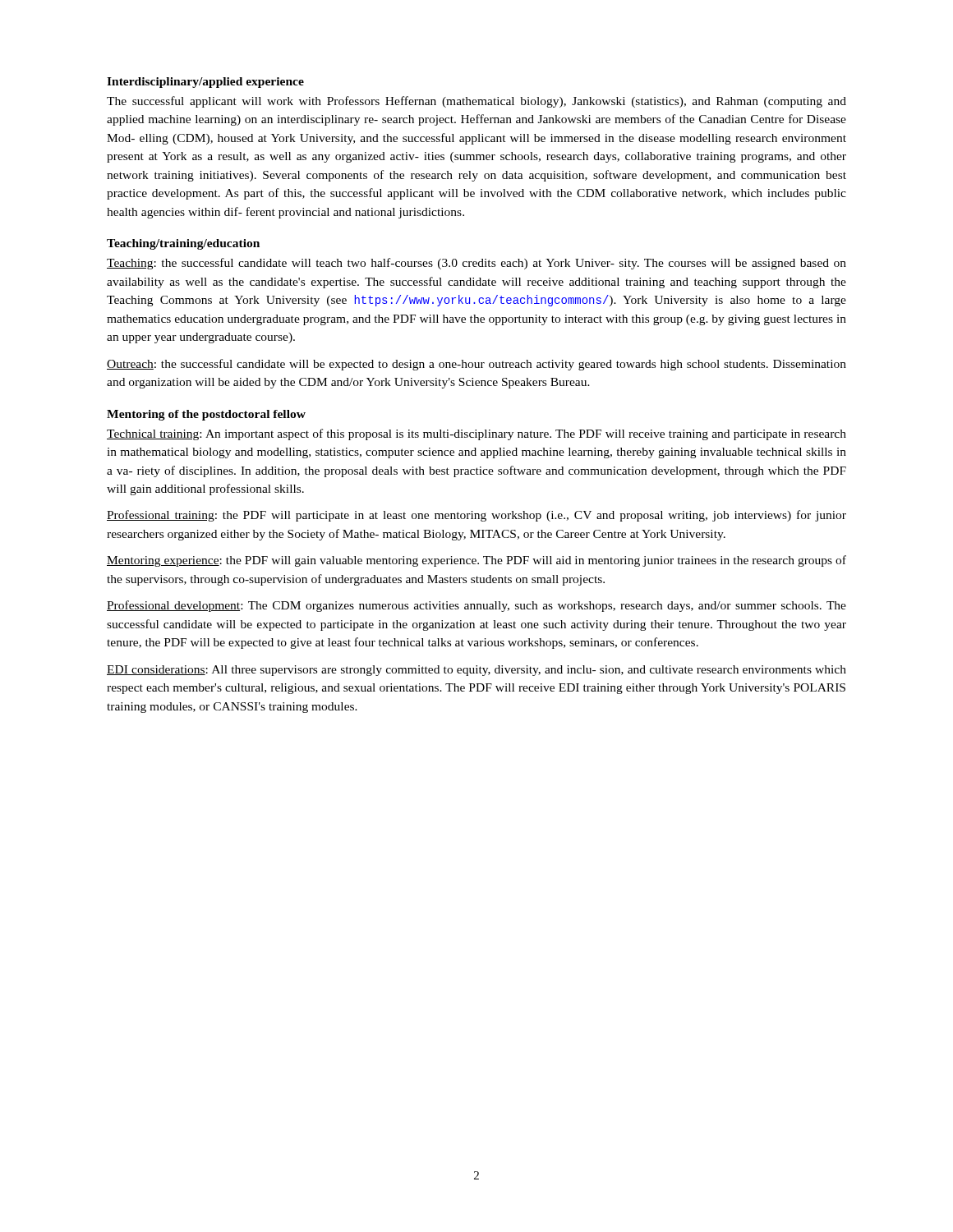Click the passage that begins "Professional development: The CDM organizes numerous"
The width and height of the screenshot is (953, 1232).
coord(476,624)
